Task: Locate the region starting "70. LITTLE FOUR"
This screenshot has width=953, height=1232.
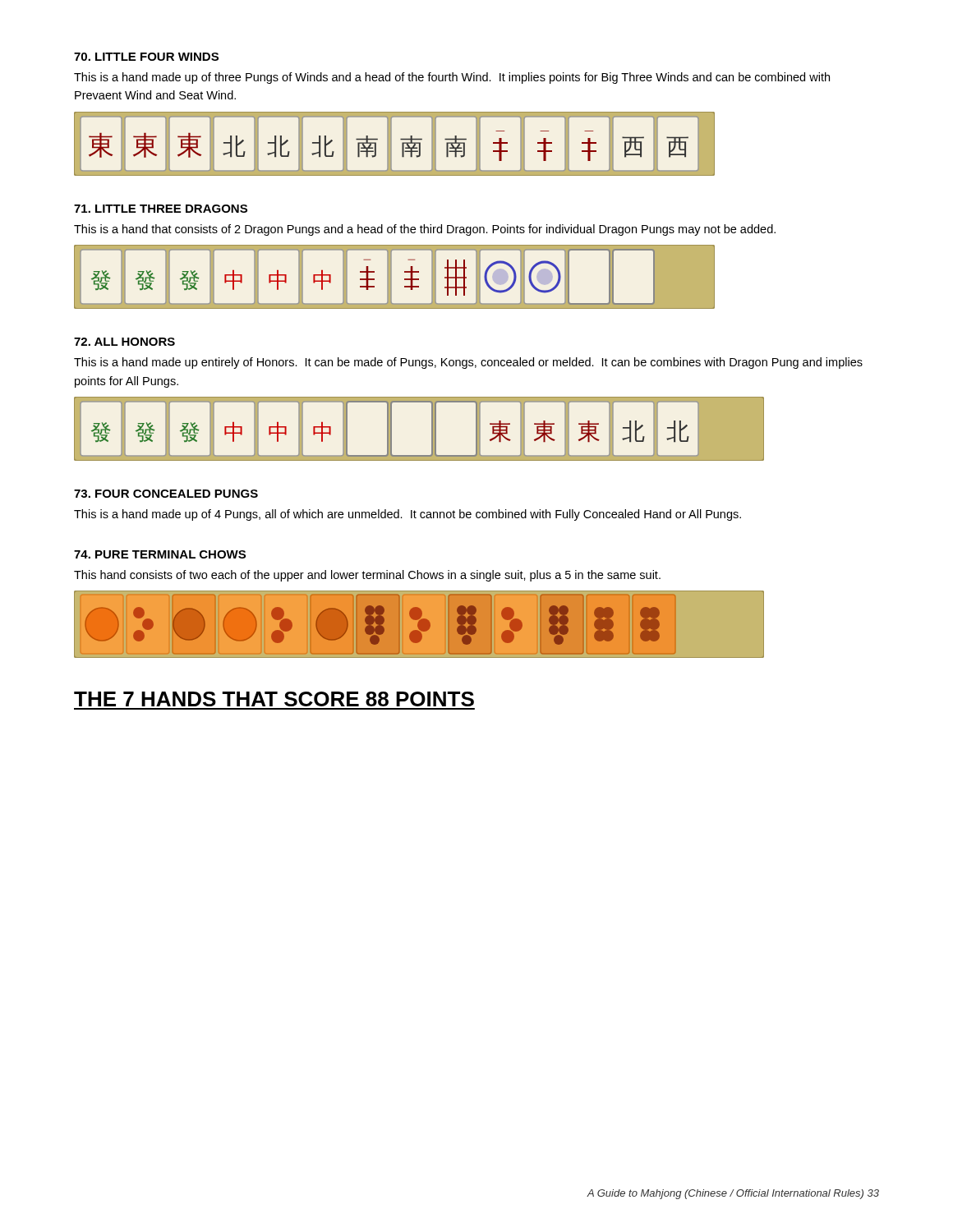Action: 147,56
